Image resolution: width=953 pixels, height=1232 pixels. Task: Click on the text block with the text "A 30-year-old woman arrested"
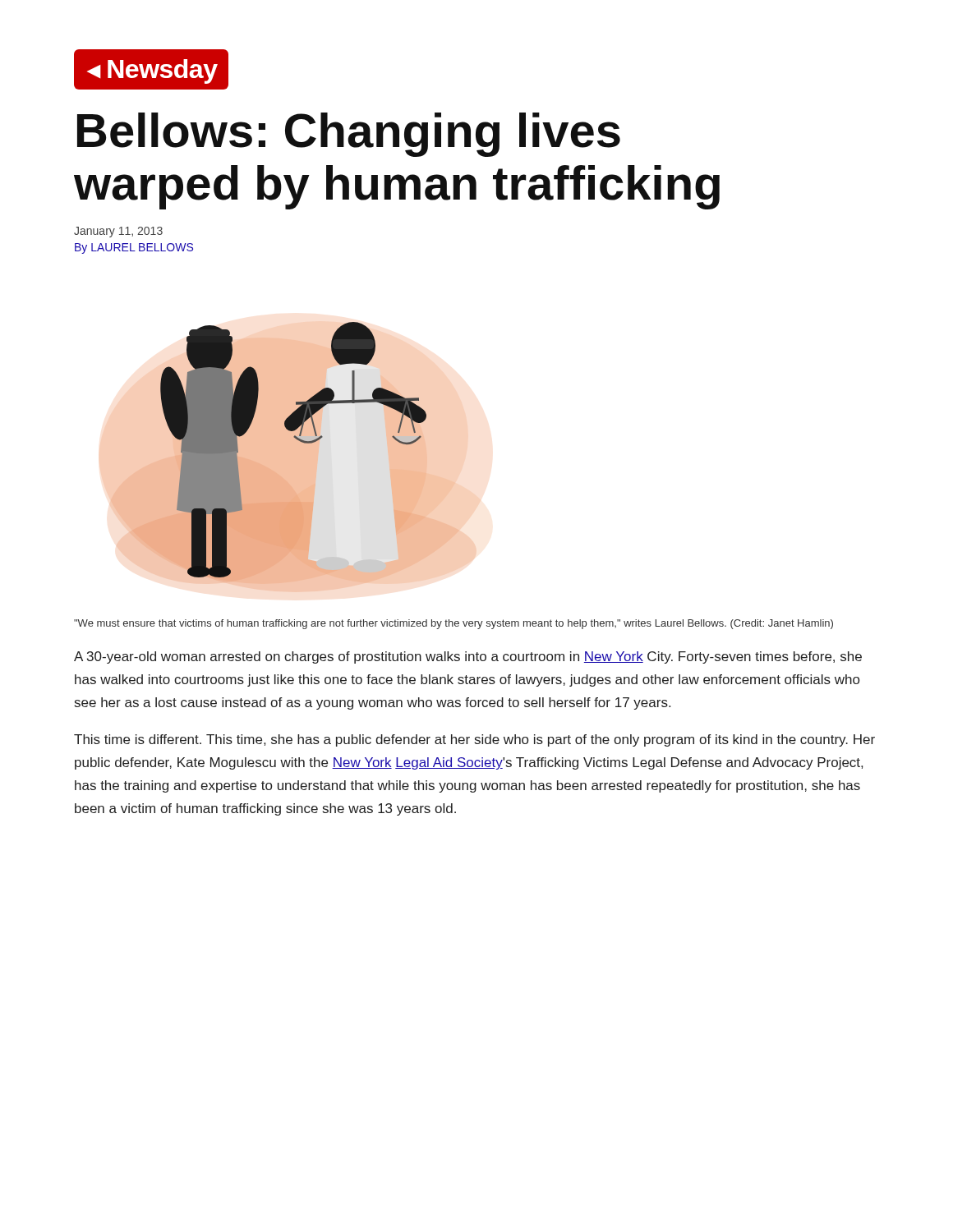(x=476, y=680)
